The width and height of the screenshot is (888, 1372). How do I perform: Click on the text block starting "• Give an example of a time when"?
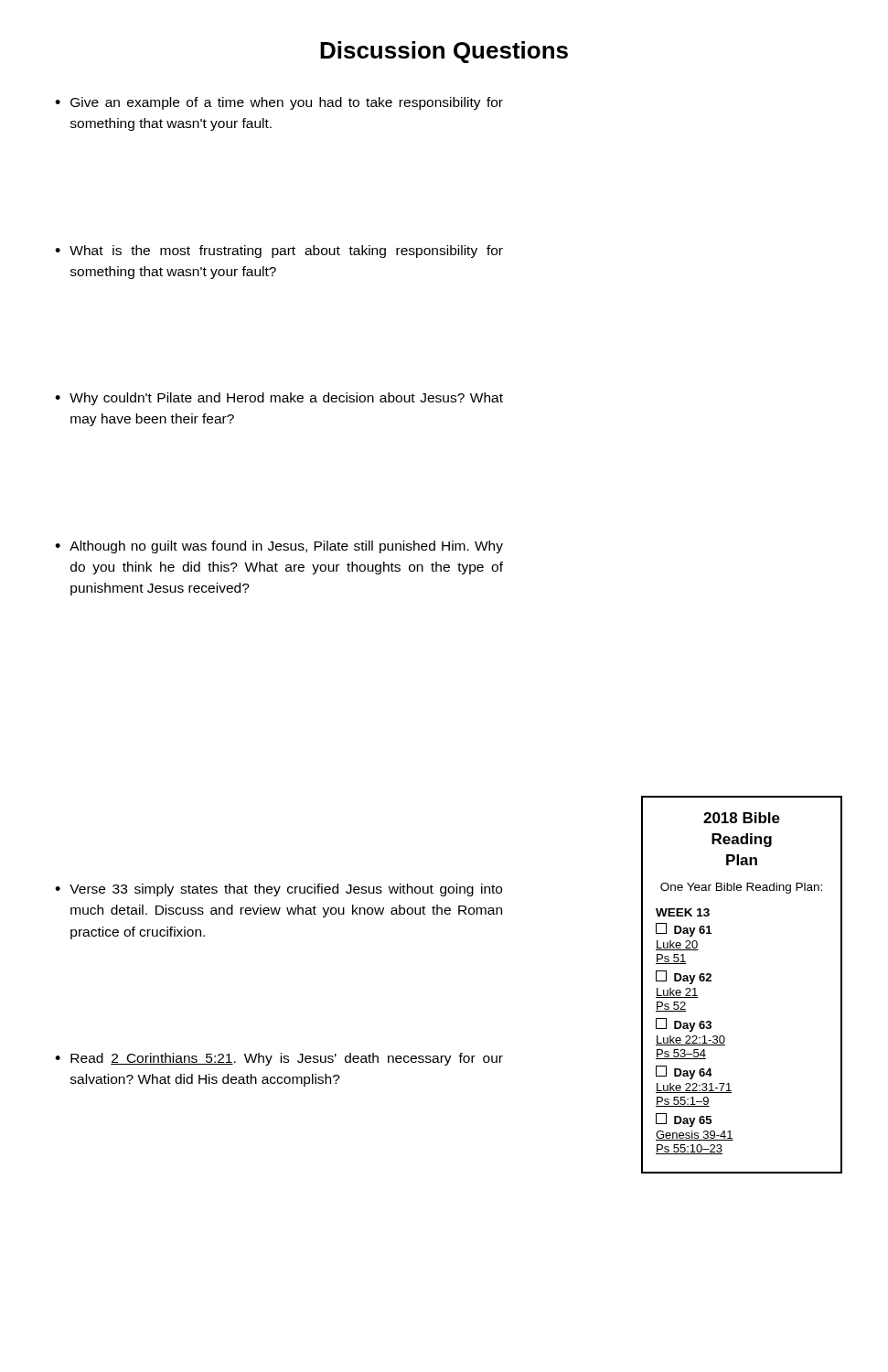click(279, 113)
